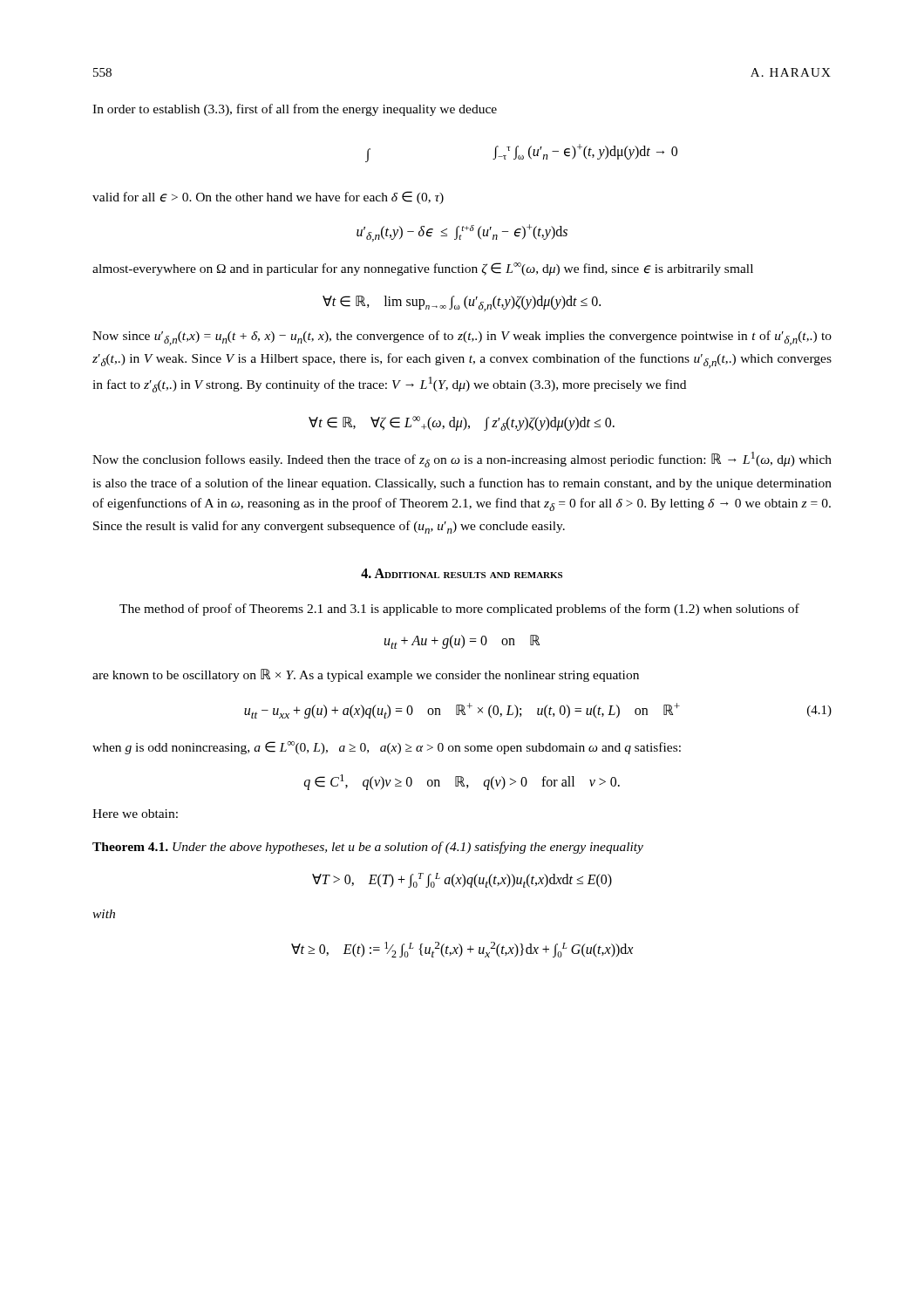Locate the formula that opens with "∀t ∈ ℝ, lim supn→∞ ∫ω (u′δ,n(t,y)ζ(y)dμ(y)dt ≤"
Screen dimensions: 1308x924
(x=462, y=303)
